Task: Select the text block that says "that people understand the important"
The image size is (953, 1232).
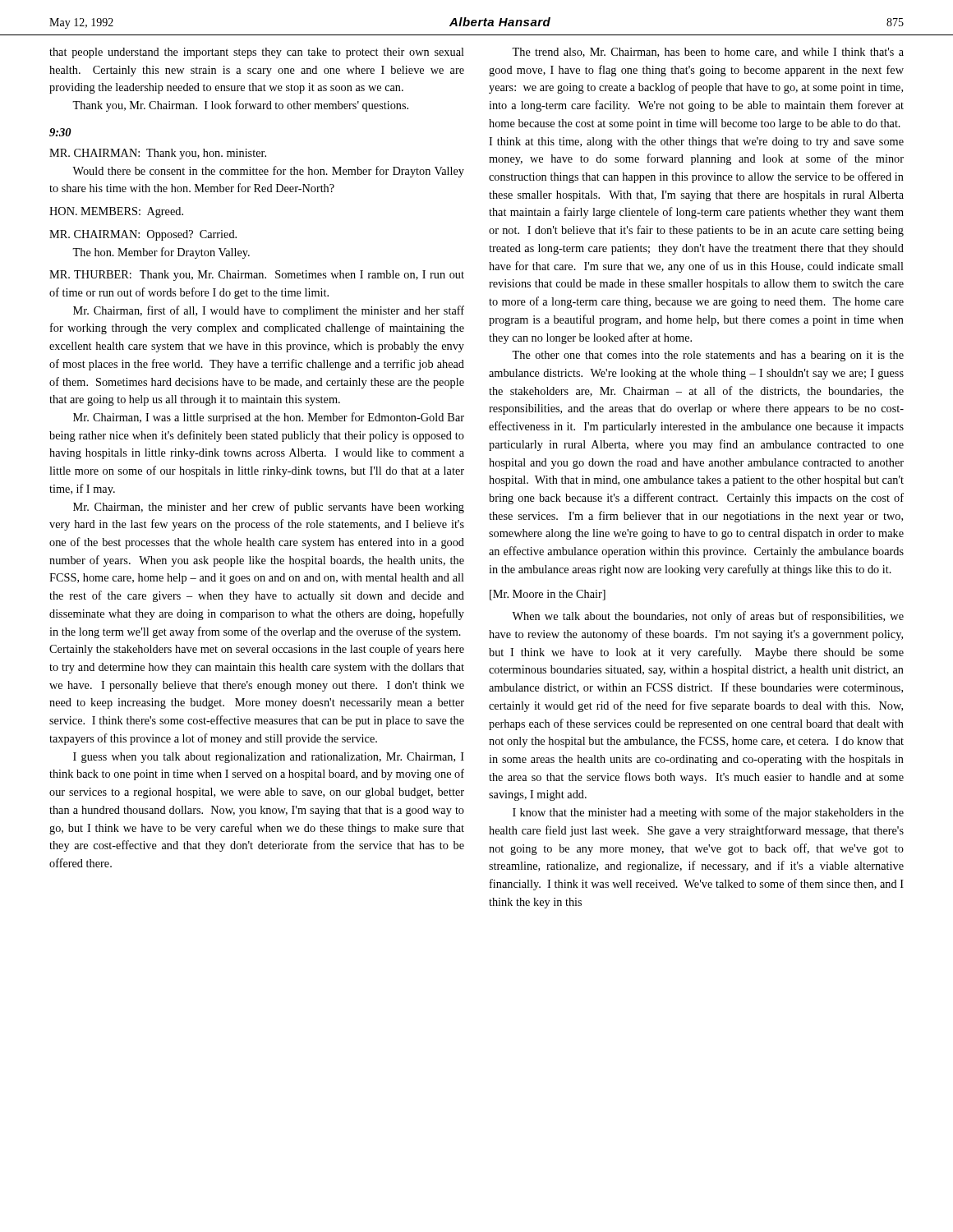Action: [x=257, y=79]
